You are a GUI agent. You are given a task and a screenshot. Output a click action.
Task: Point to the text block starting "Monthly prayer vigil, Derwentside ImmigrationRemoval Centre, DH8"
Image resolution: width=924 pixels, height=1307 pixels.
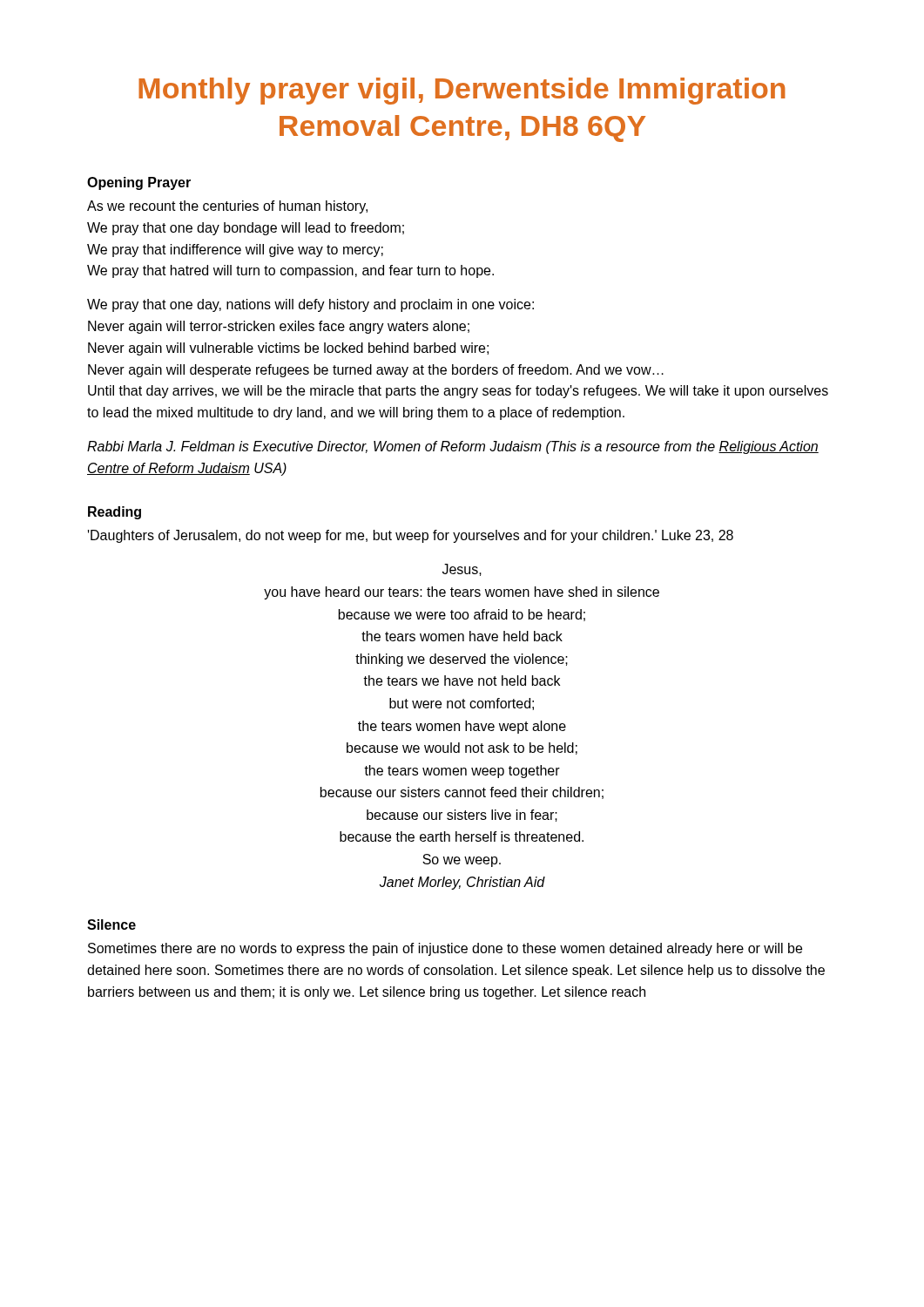pos(462,107)
